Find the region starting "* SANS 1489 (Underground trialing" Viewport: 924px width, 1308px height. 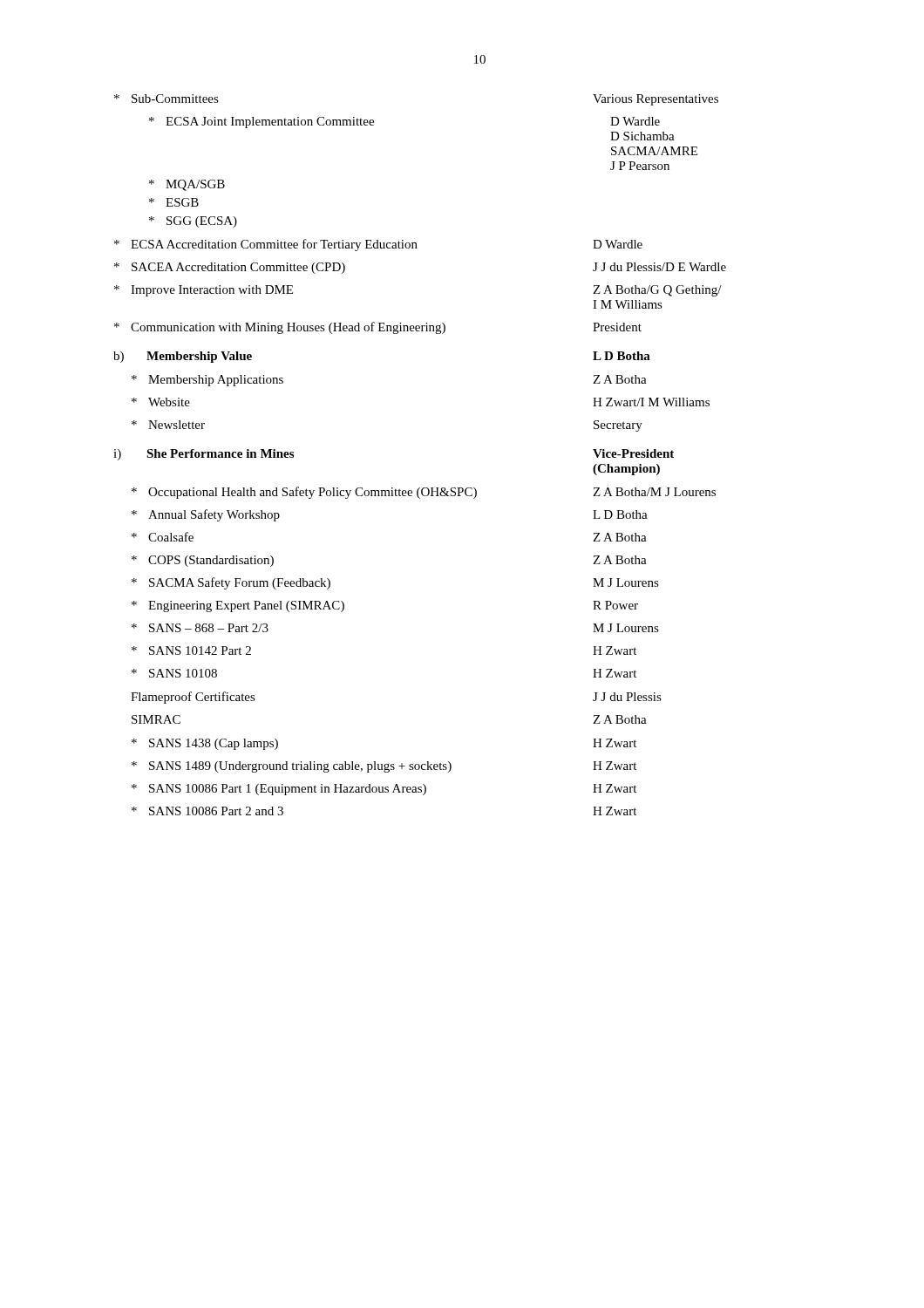[x=384, y=767]
